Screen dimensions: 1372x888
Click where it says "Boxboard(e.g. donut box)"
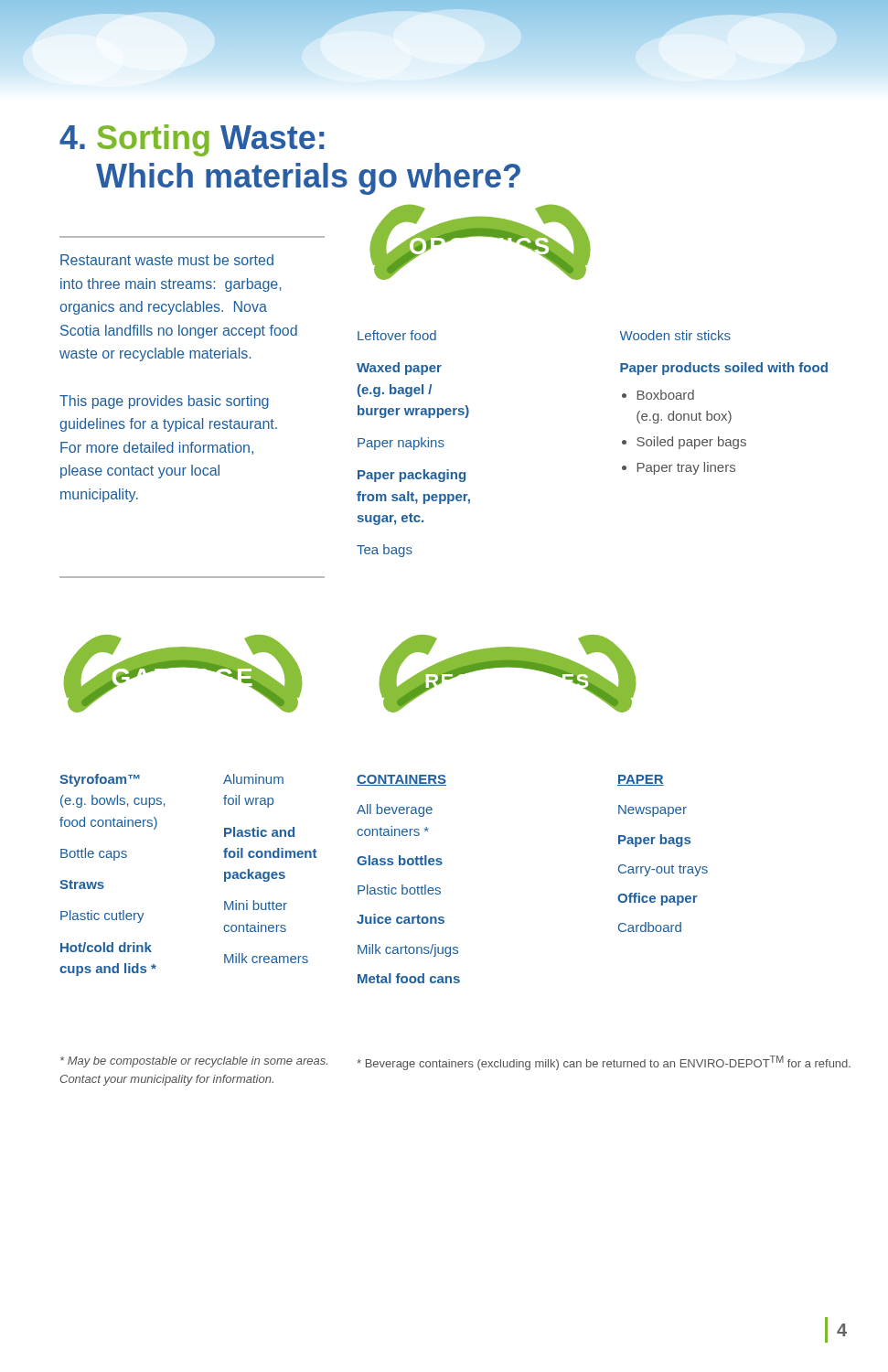click(684, 405)
